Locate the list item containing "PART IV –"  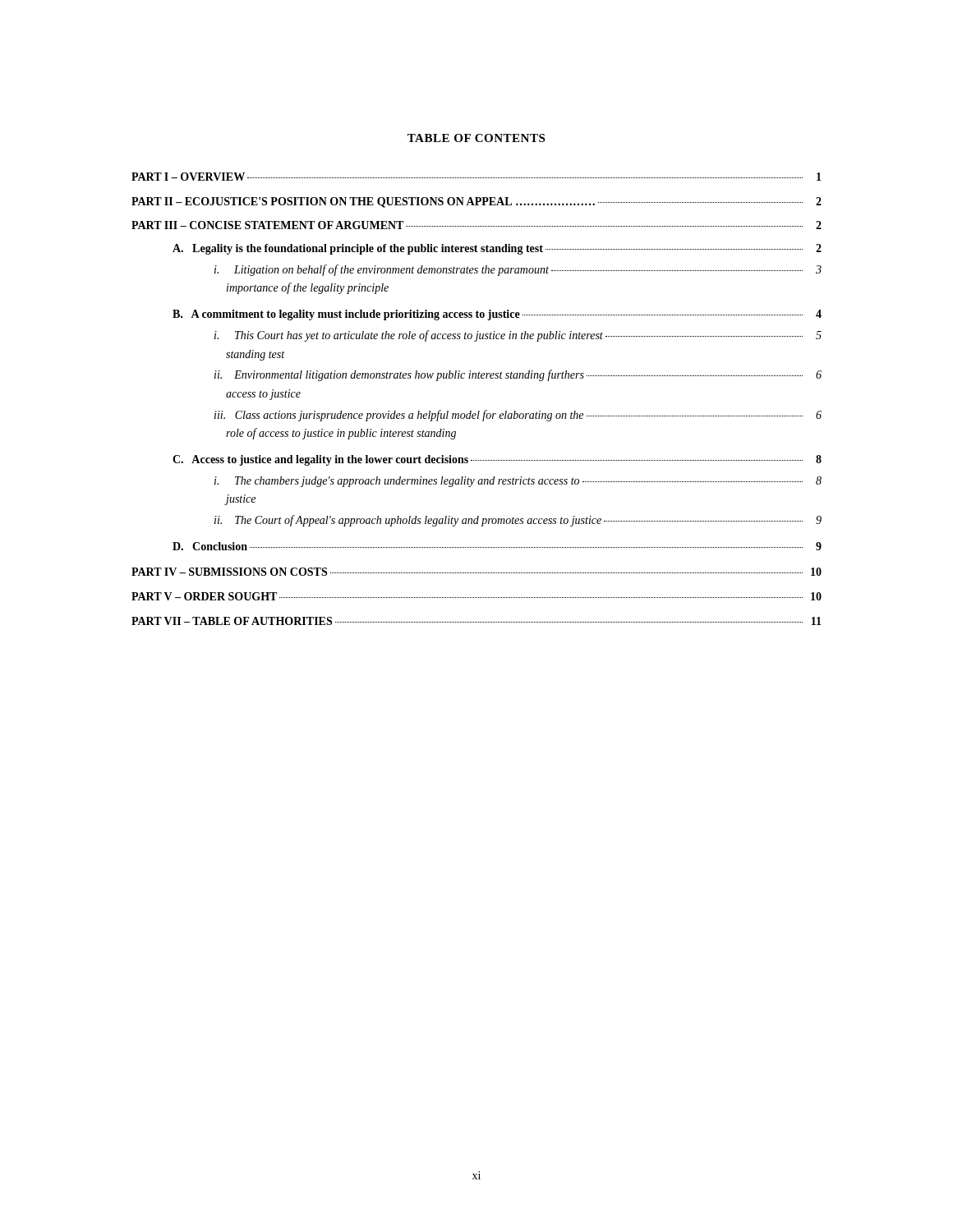476,573
